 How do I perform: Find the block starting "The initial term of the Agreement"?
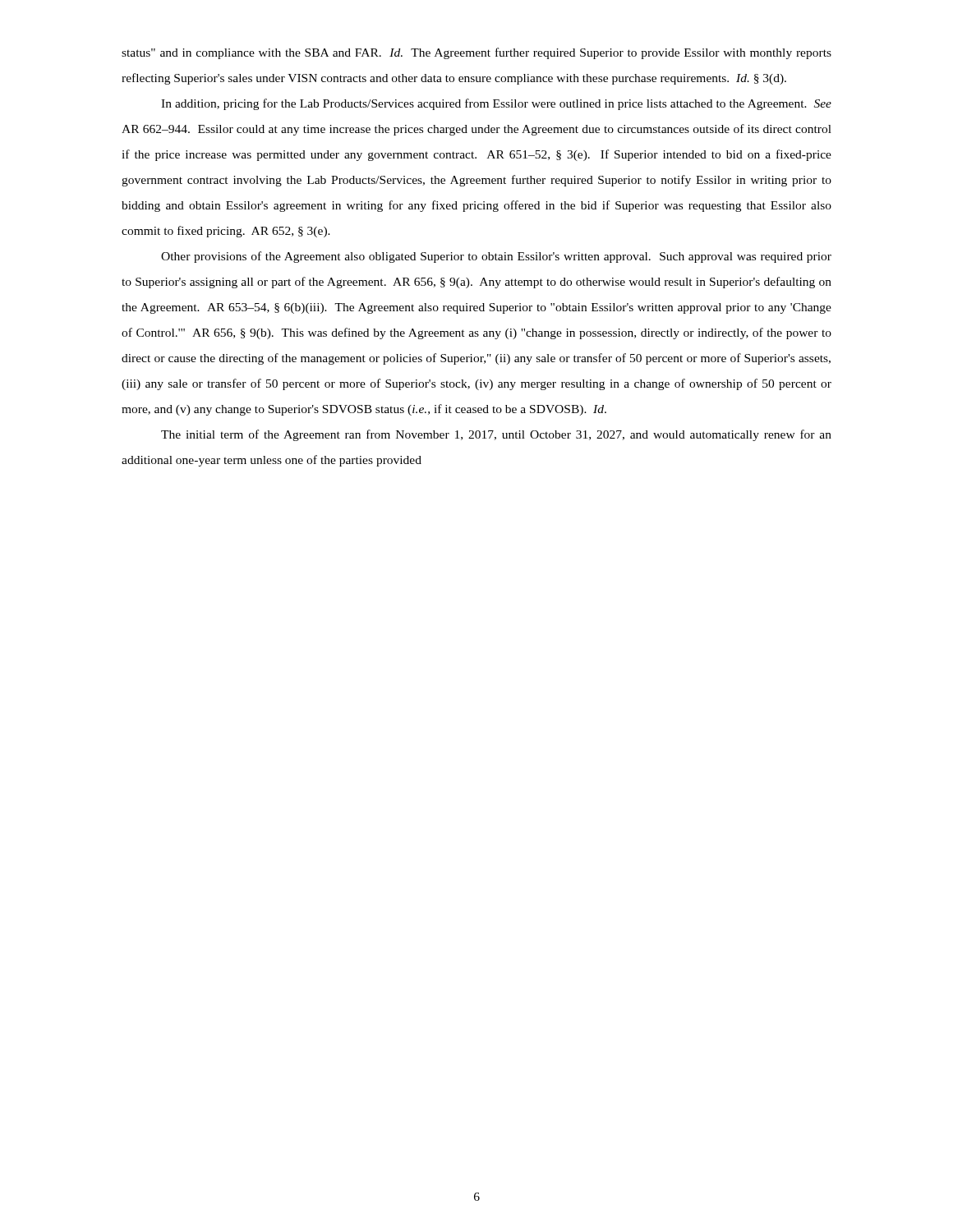point(476,447)
